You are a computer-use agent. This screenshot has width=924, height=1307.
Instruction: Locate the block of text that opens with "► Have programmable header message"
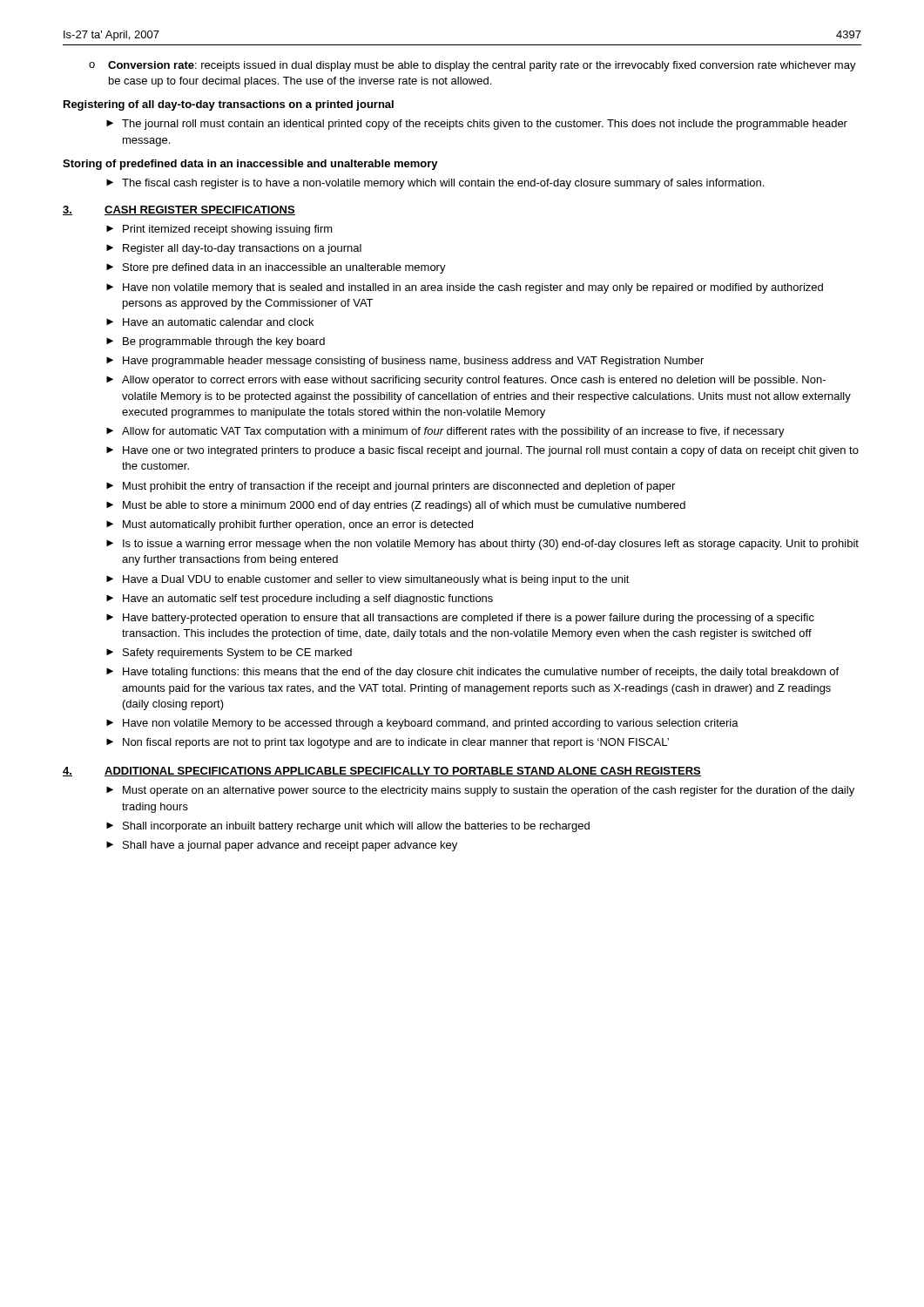(483, 361)
